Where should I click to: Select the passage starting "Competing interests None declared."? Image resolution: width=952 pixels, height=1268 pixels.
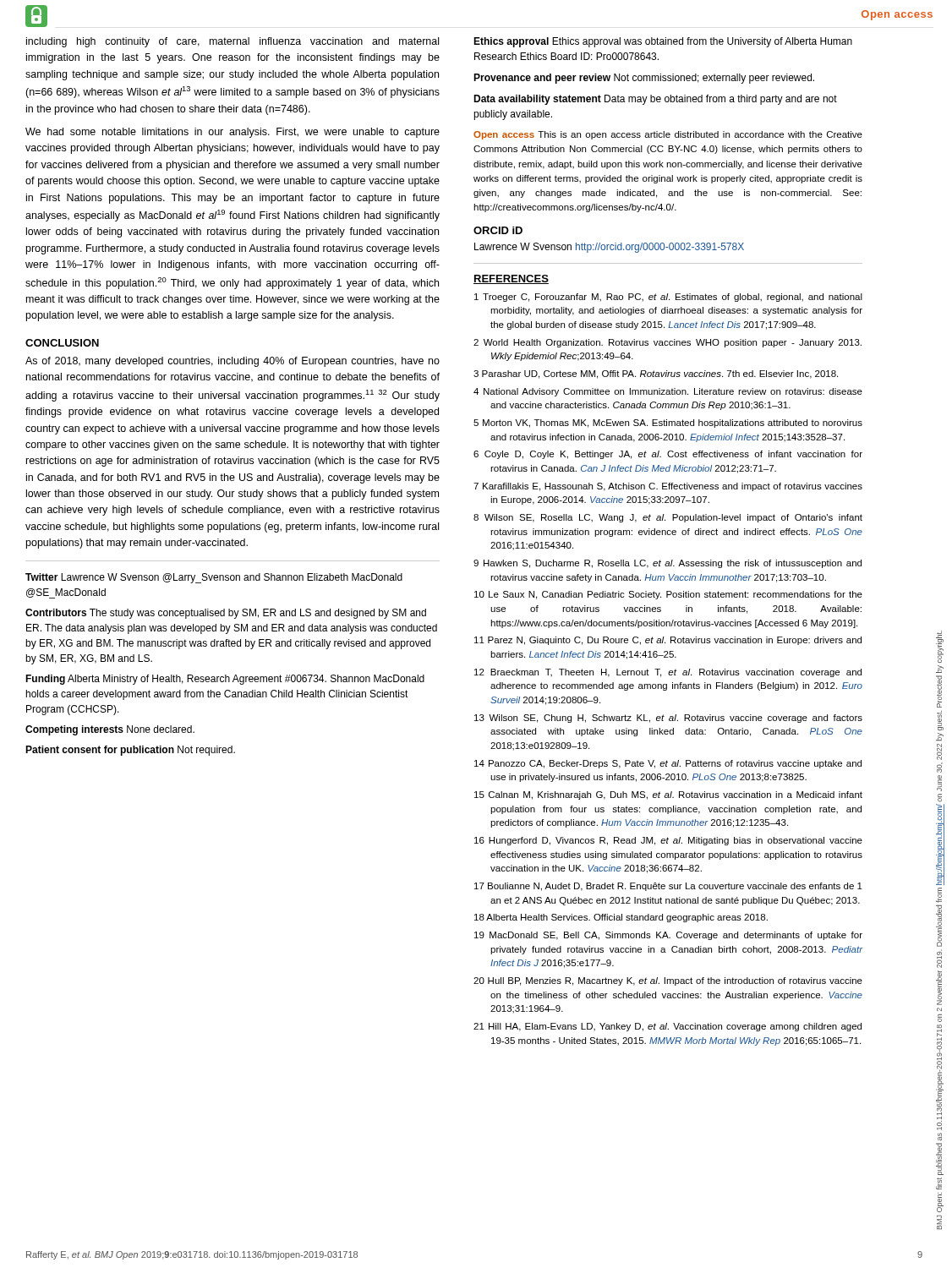[x=110, y=729]
